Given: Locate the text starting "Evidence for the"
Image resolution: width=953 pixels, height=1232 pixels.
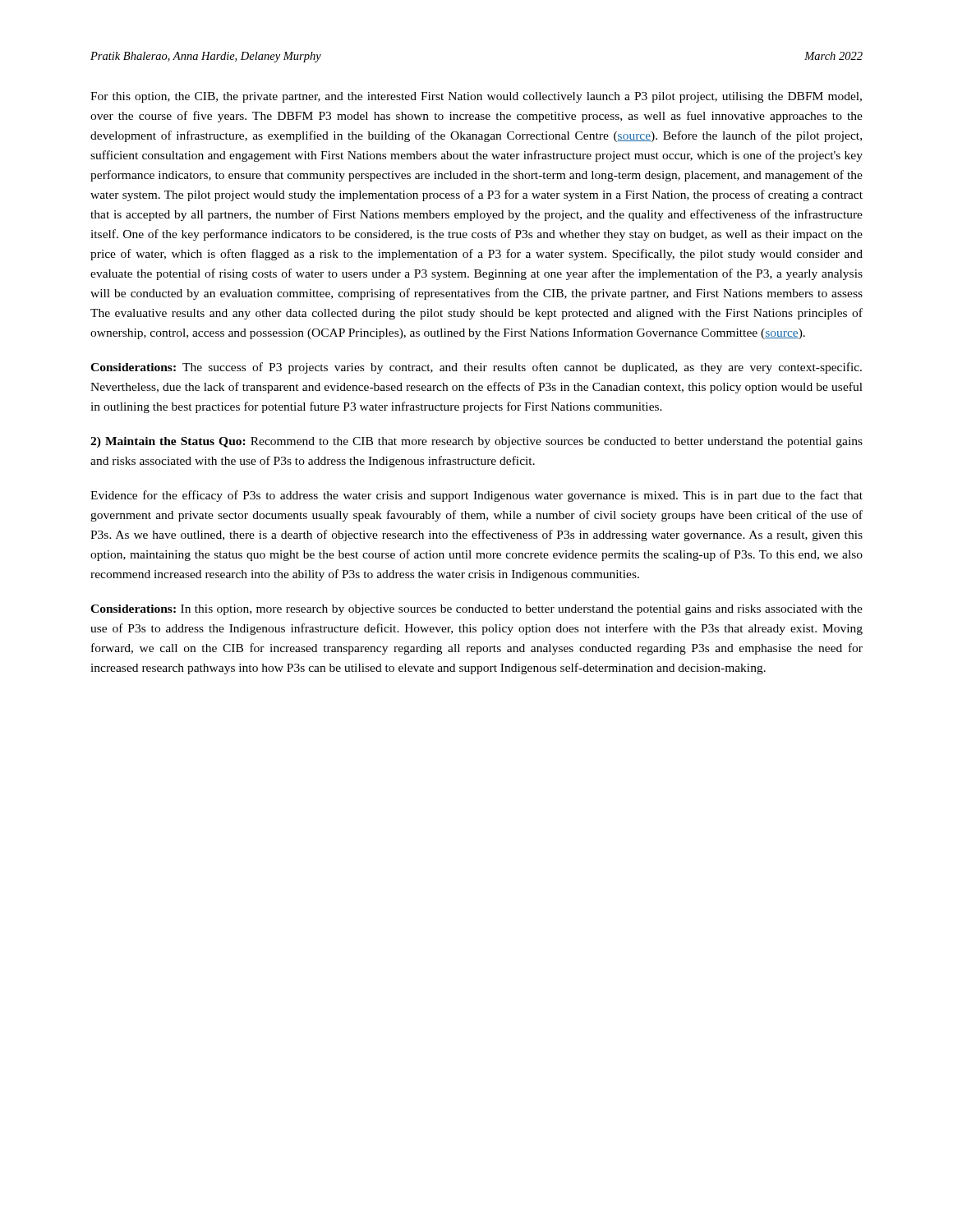Looking at the screenshot, I should click(x=476, y=535).
